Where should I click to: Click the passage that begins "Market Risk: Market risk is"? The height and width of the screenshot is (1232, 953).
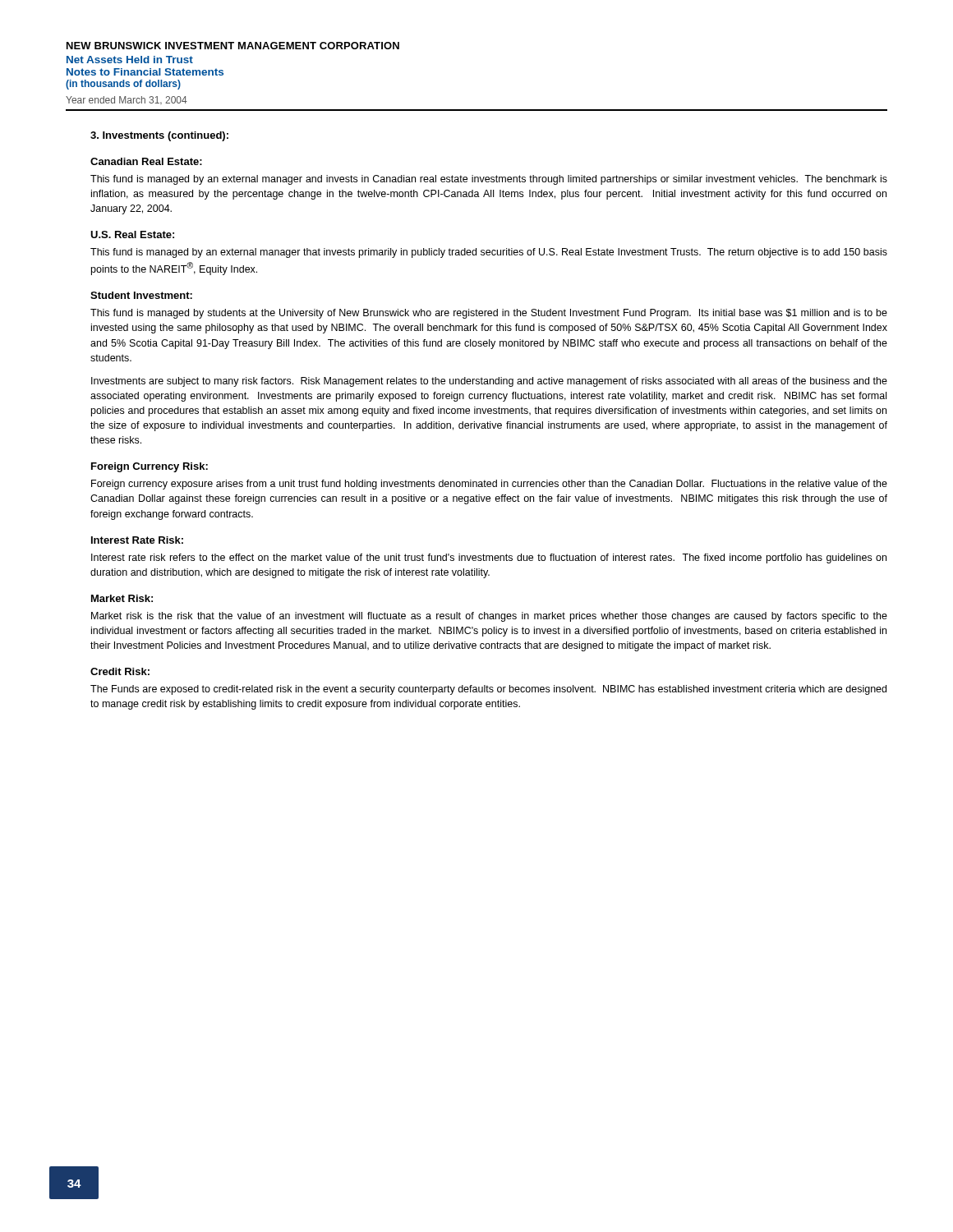pyautogui.click(x=489, y=621)
